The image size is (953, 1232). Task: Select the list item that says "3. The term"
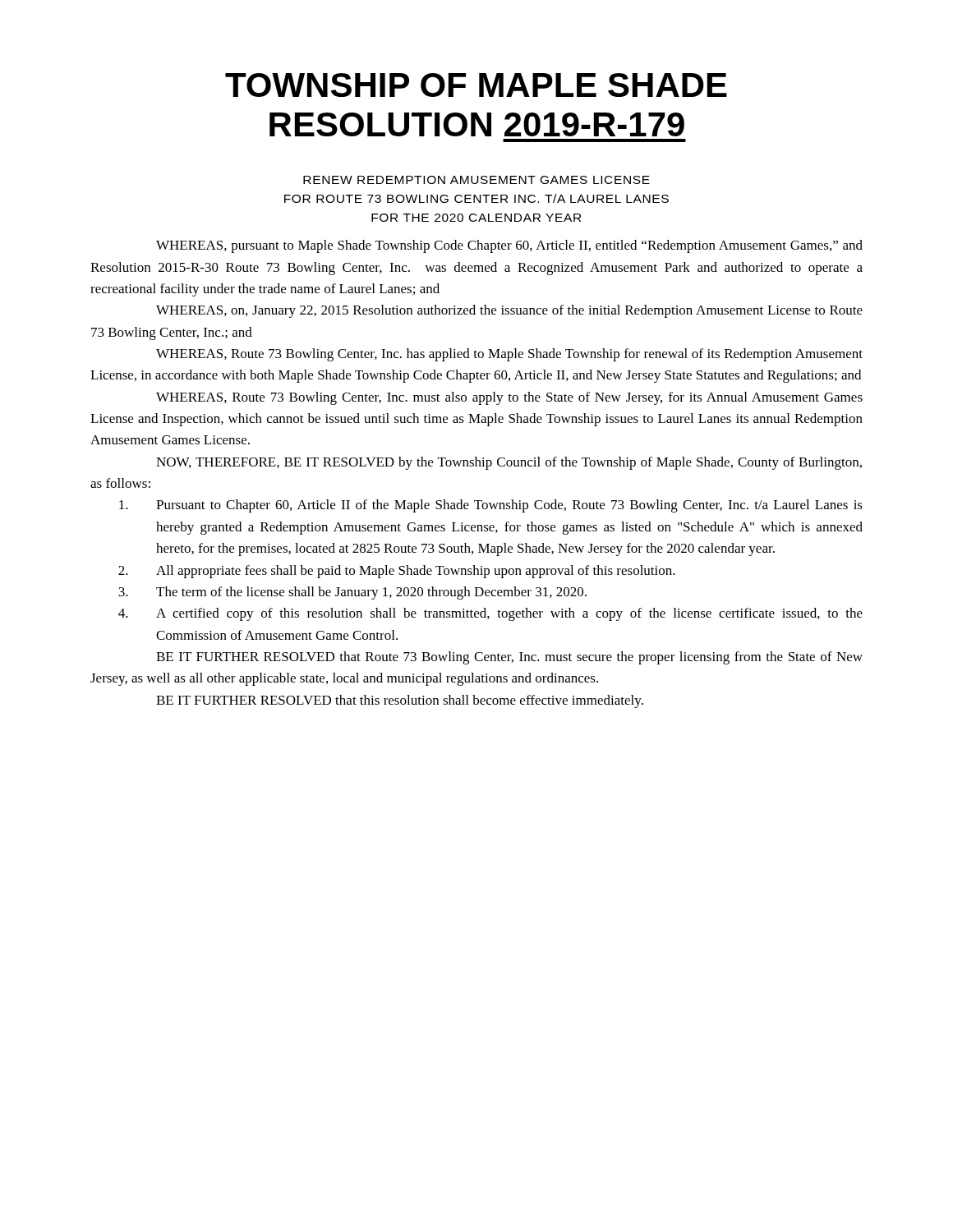coord(476,592)
